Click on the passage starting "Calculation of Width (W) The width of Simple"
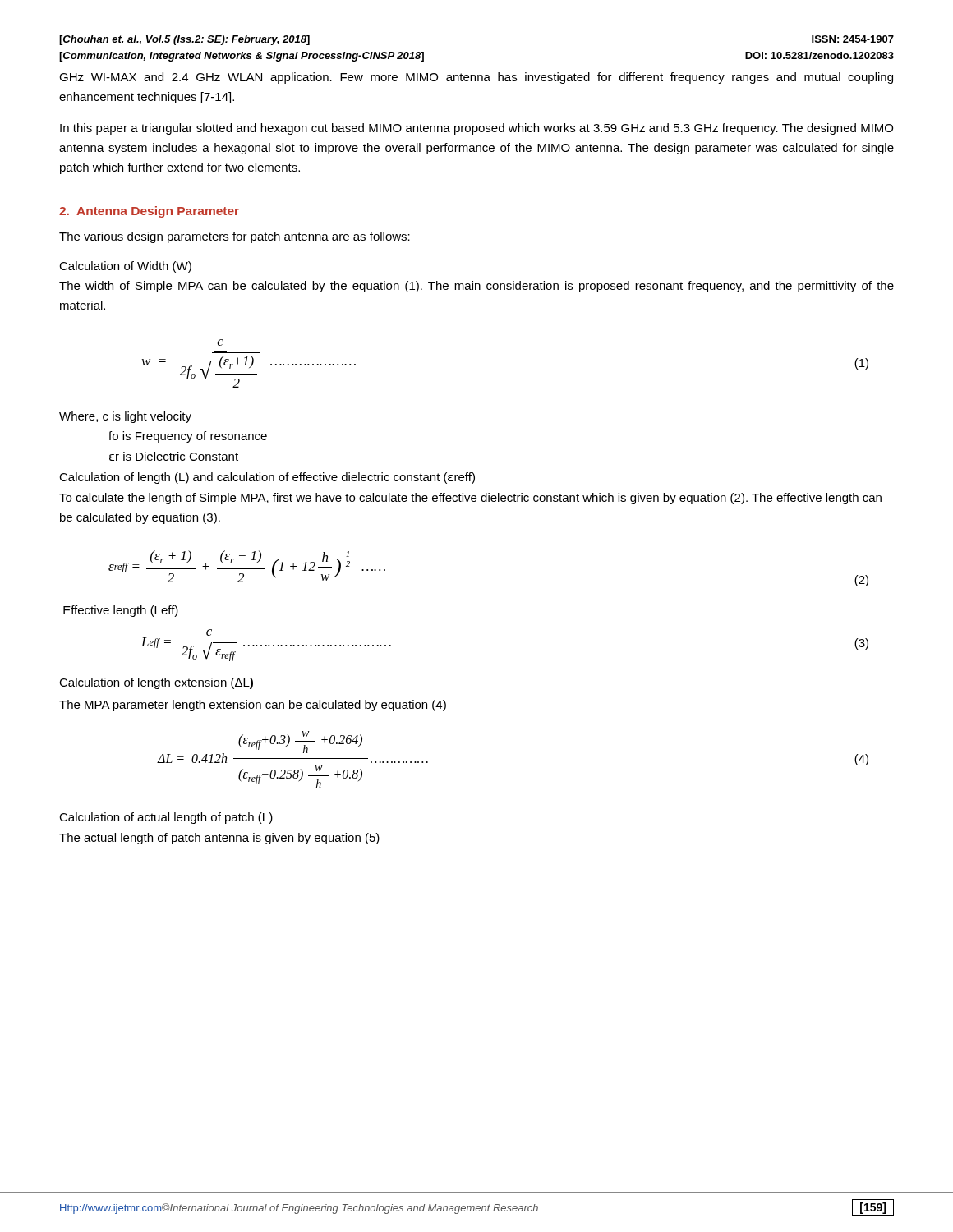The image size is (953, 1232). point(476,286)
